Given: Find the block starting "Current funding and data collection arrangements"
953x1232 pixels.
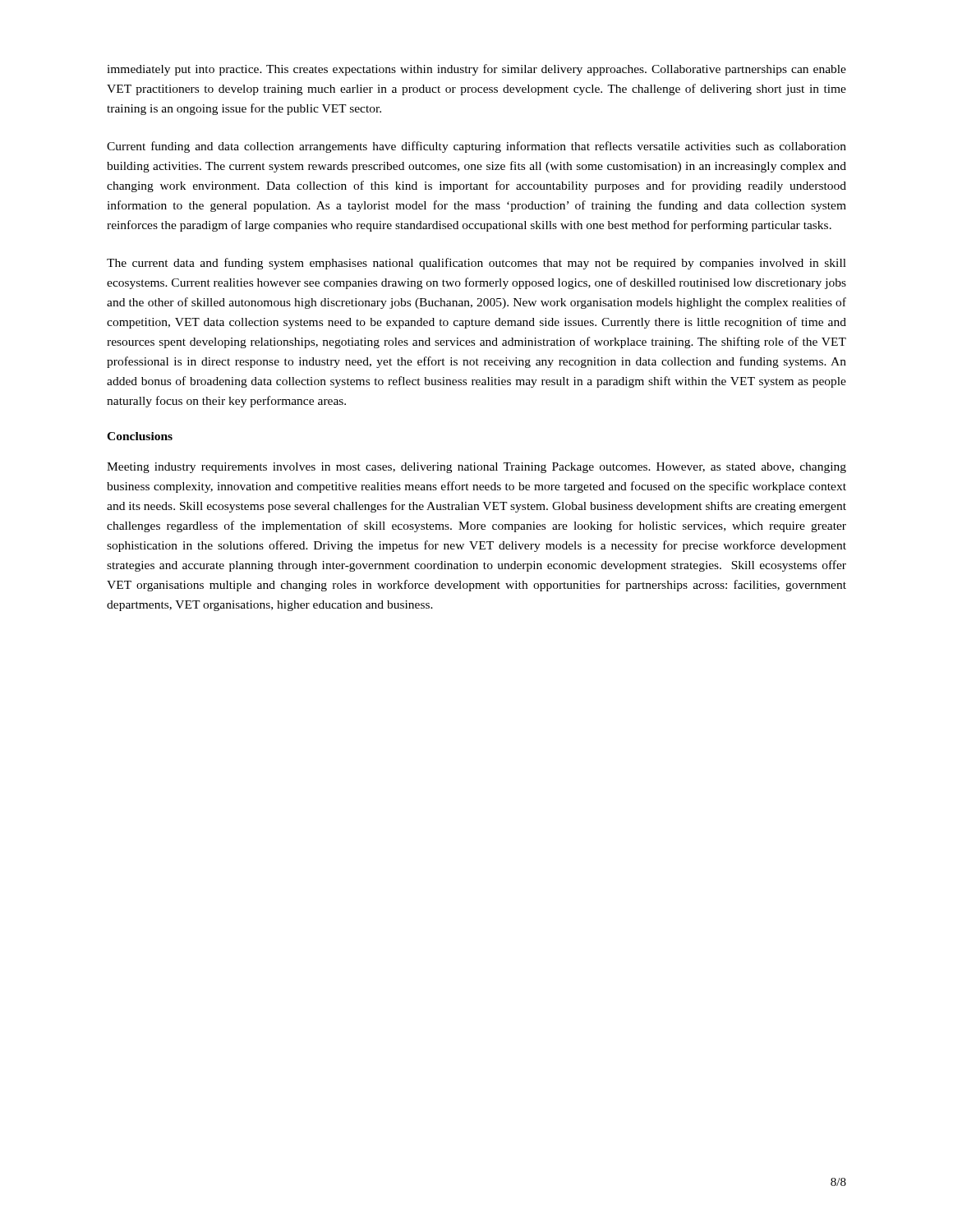Looking at the screenshot, I should click(476, 185).
